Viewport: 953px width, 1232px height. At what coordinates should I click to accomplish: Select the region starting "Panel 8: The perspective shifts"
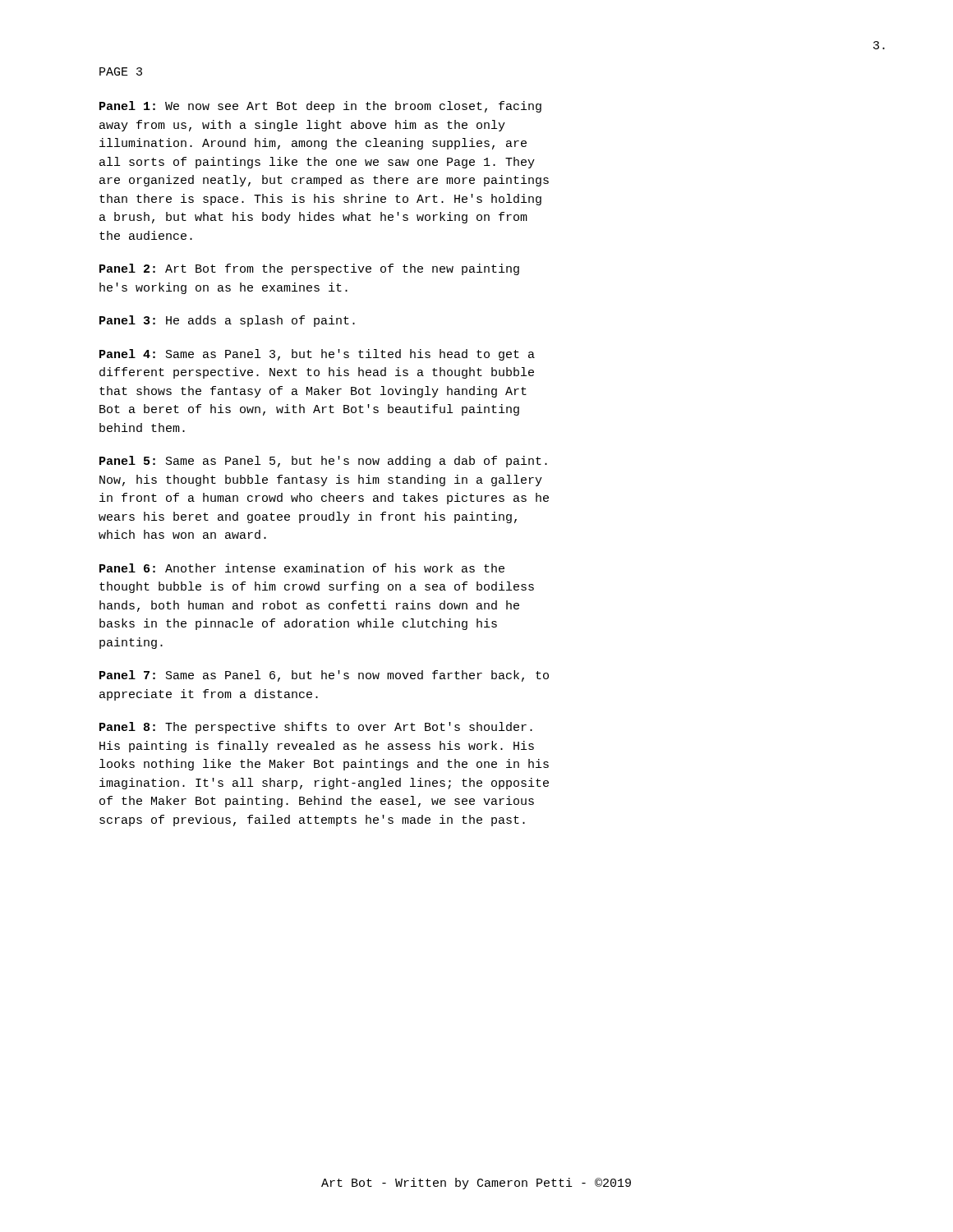click(476, 775)
